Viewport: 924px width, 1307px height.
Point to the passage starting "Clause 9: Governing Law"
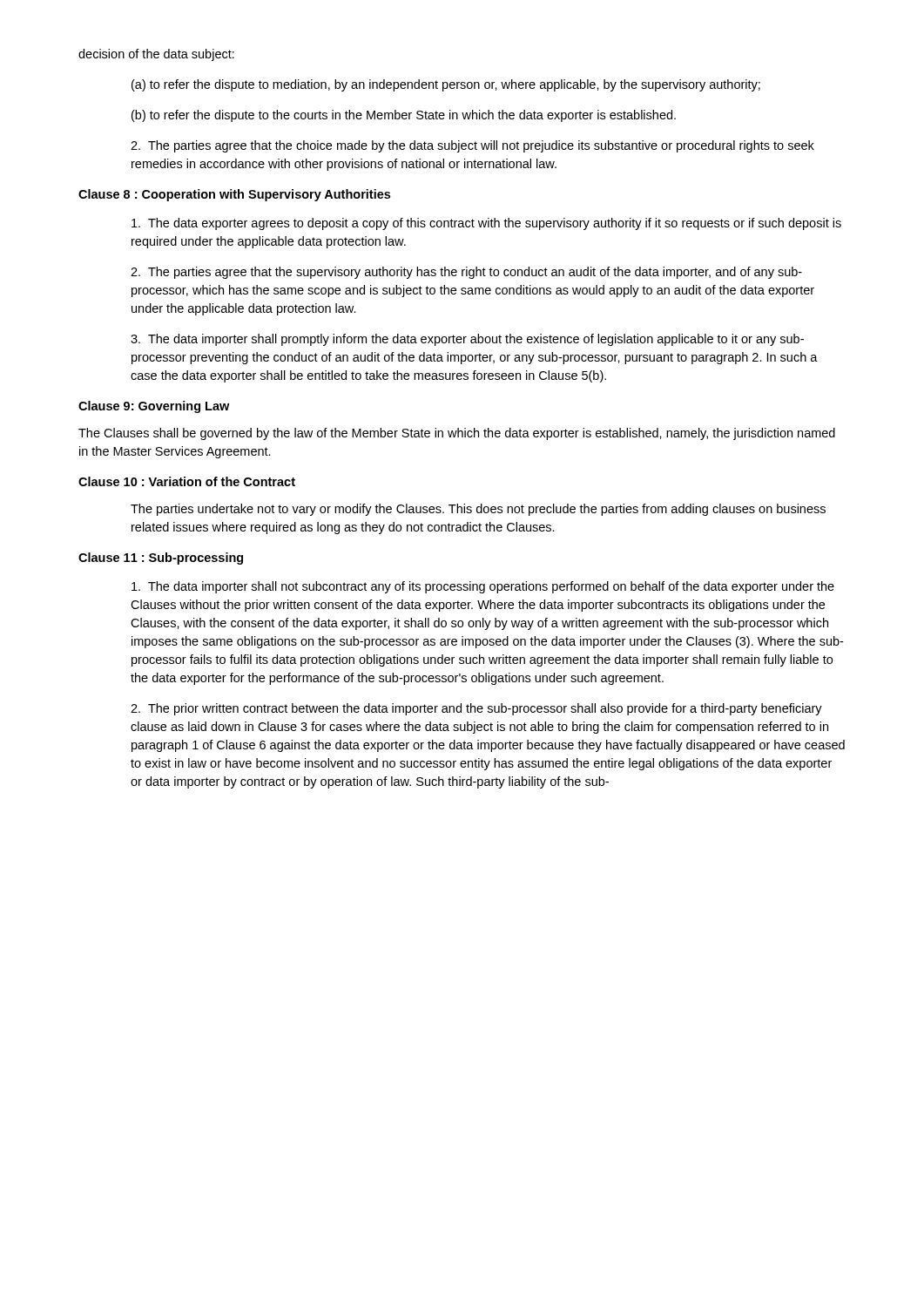(x=154, y=406)
